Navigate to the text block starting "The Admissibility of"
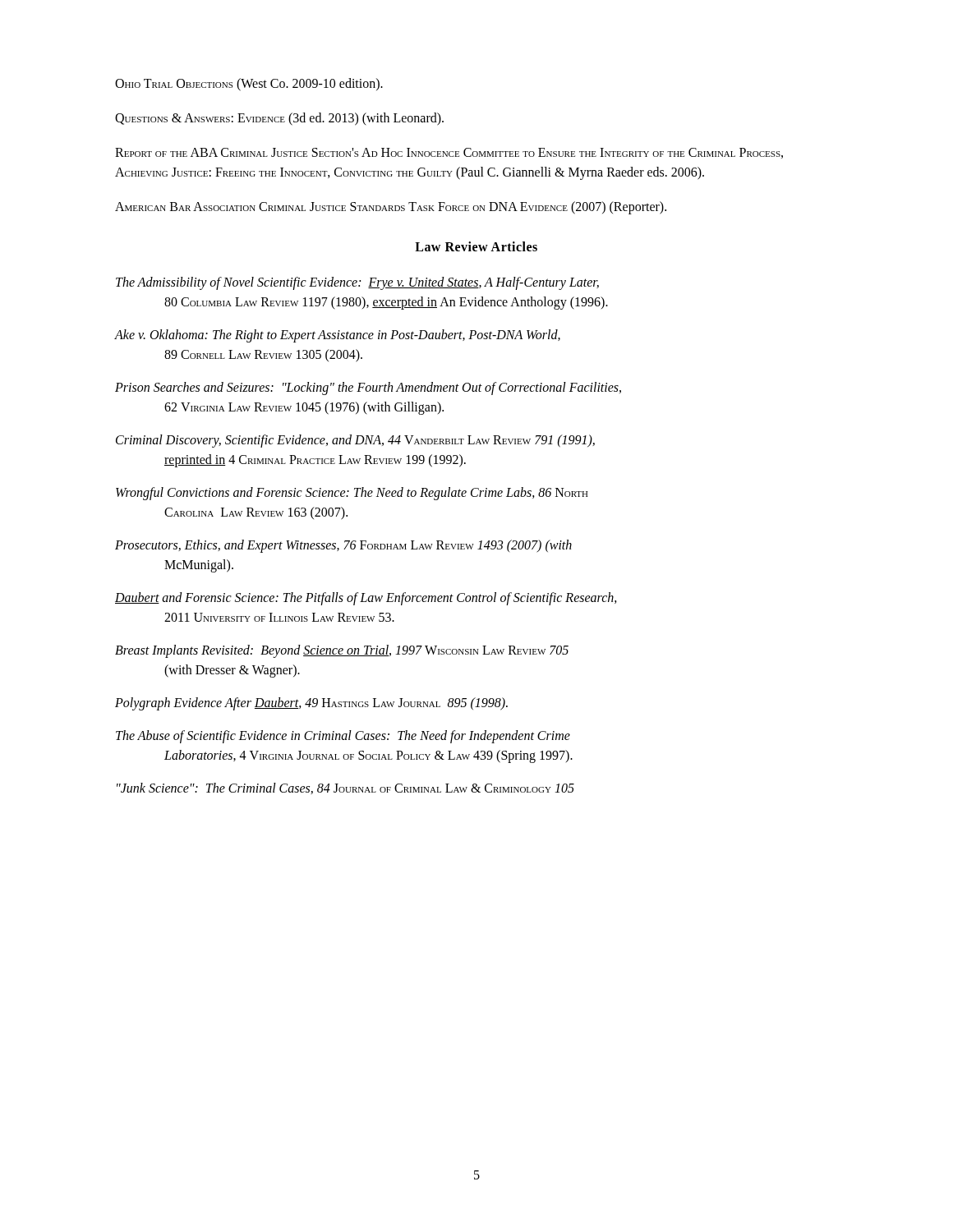 click(x=476, y=292)
